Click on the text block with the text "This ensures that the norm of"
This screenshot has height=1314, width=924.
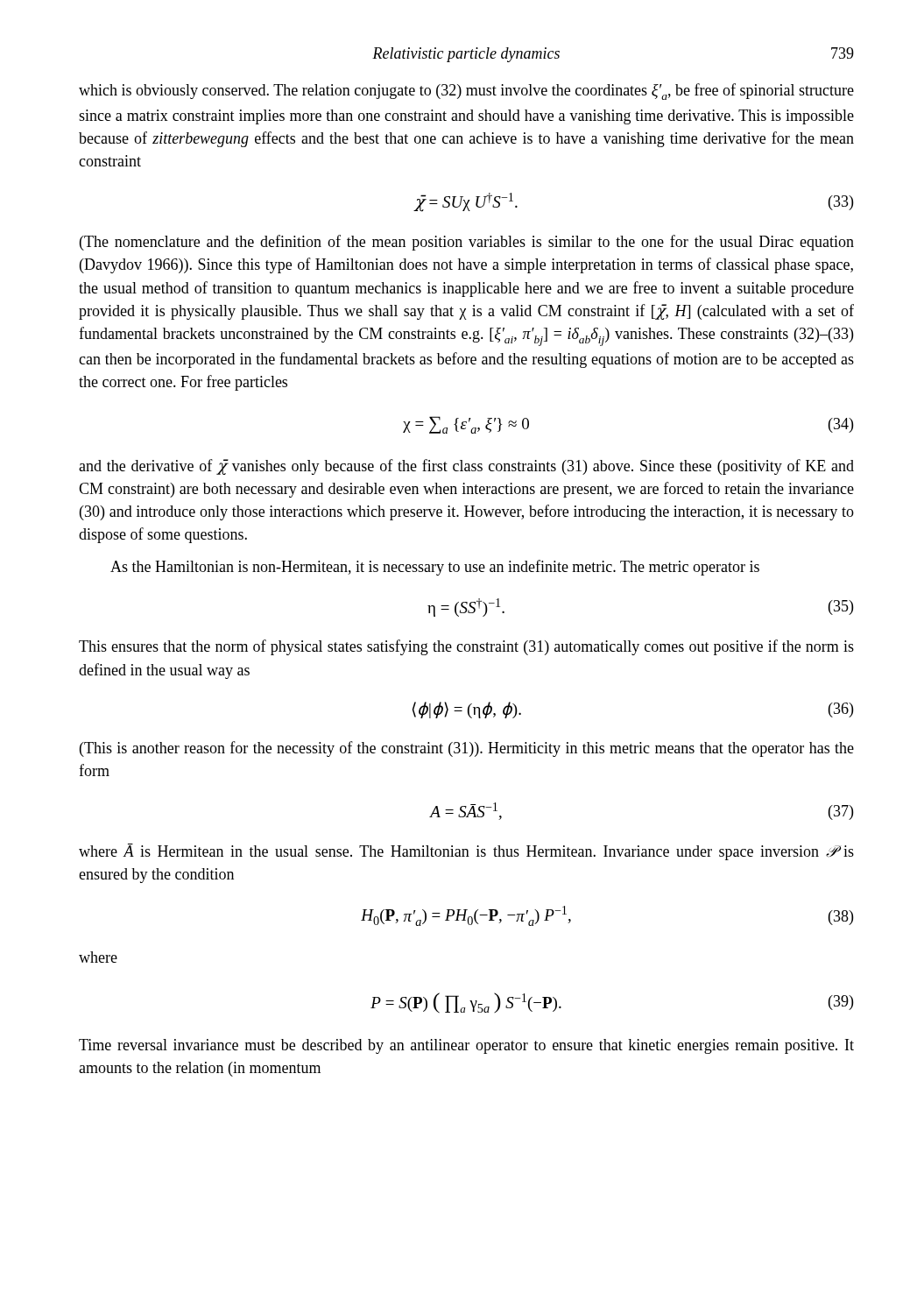466,658
